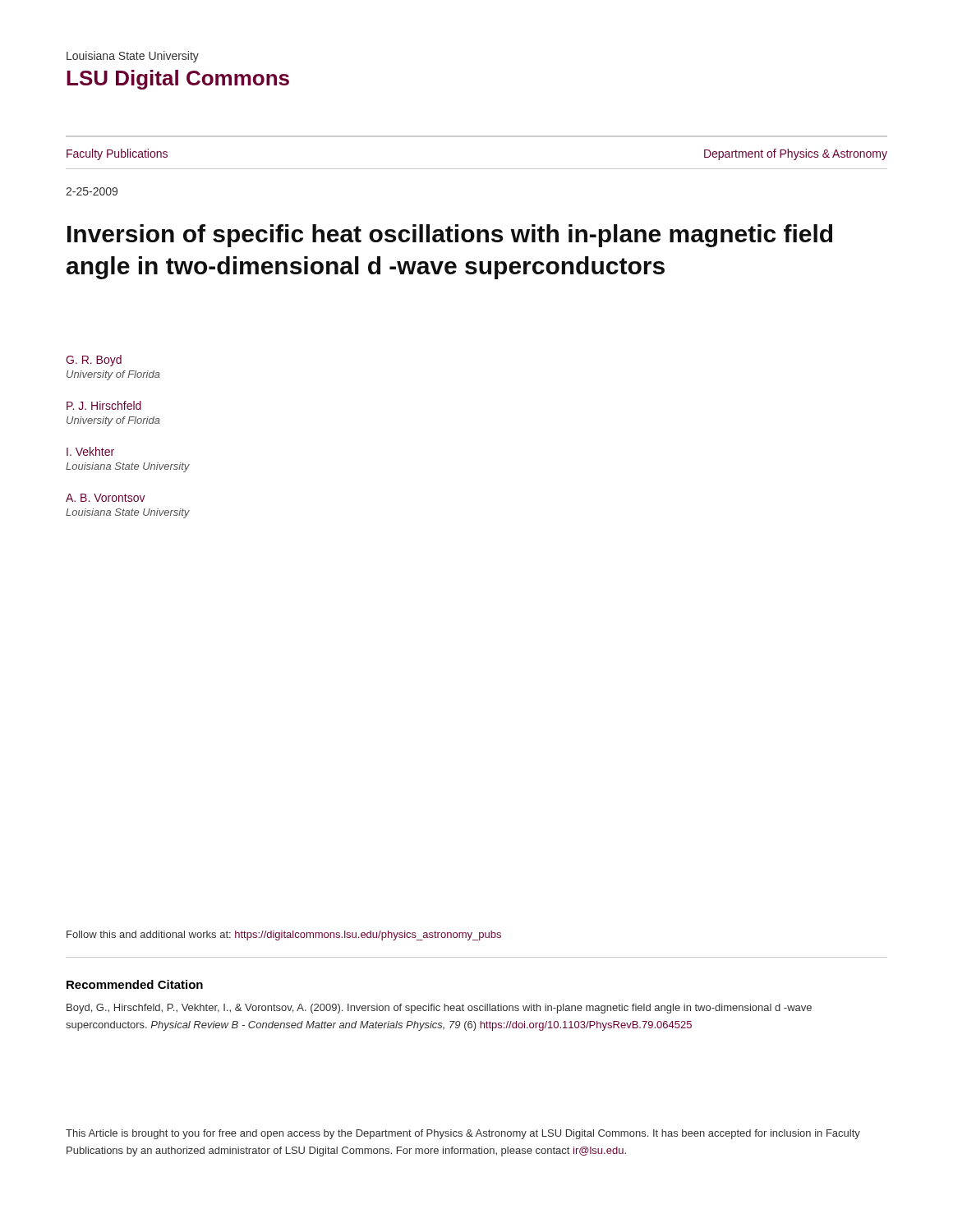Click on the element starting "Inversion of specific heat"
Image resolution: width=953 pixels, height=1232 pixels.
pyautogui.click(x=476, y=250)
